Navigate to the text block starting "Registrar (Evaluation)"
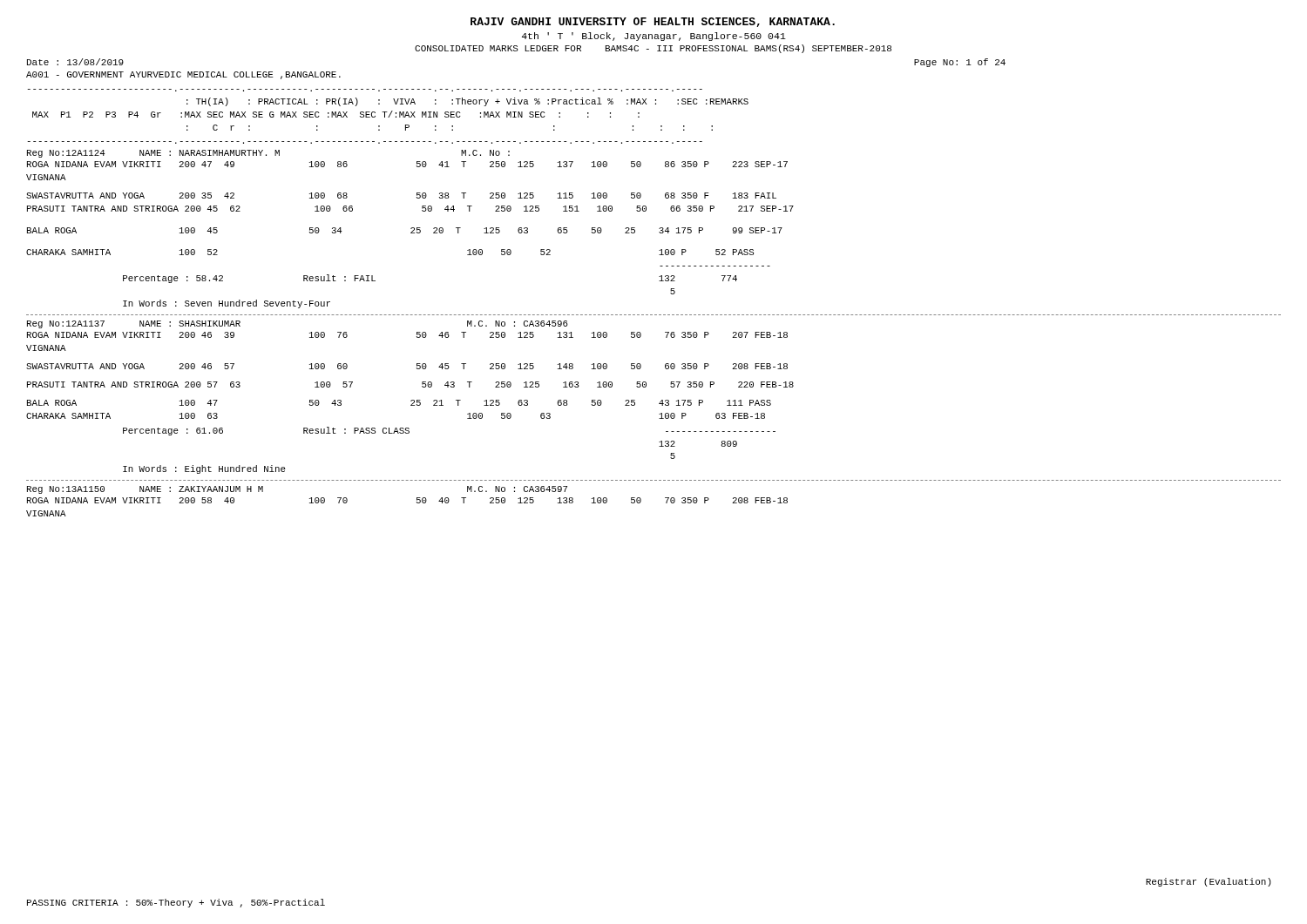 tap(1209, 882)
